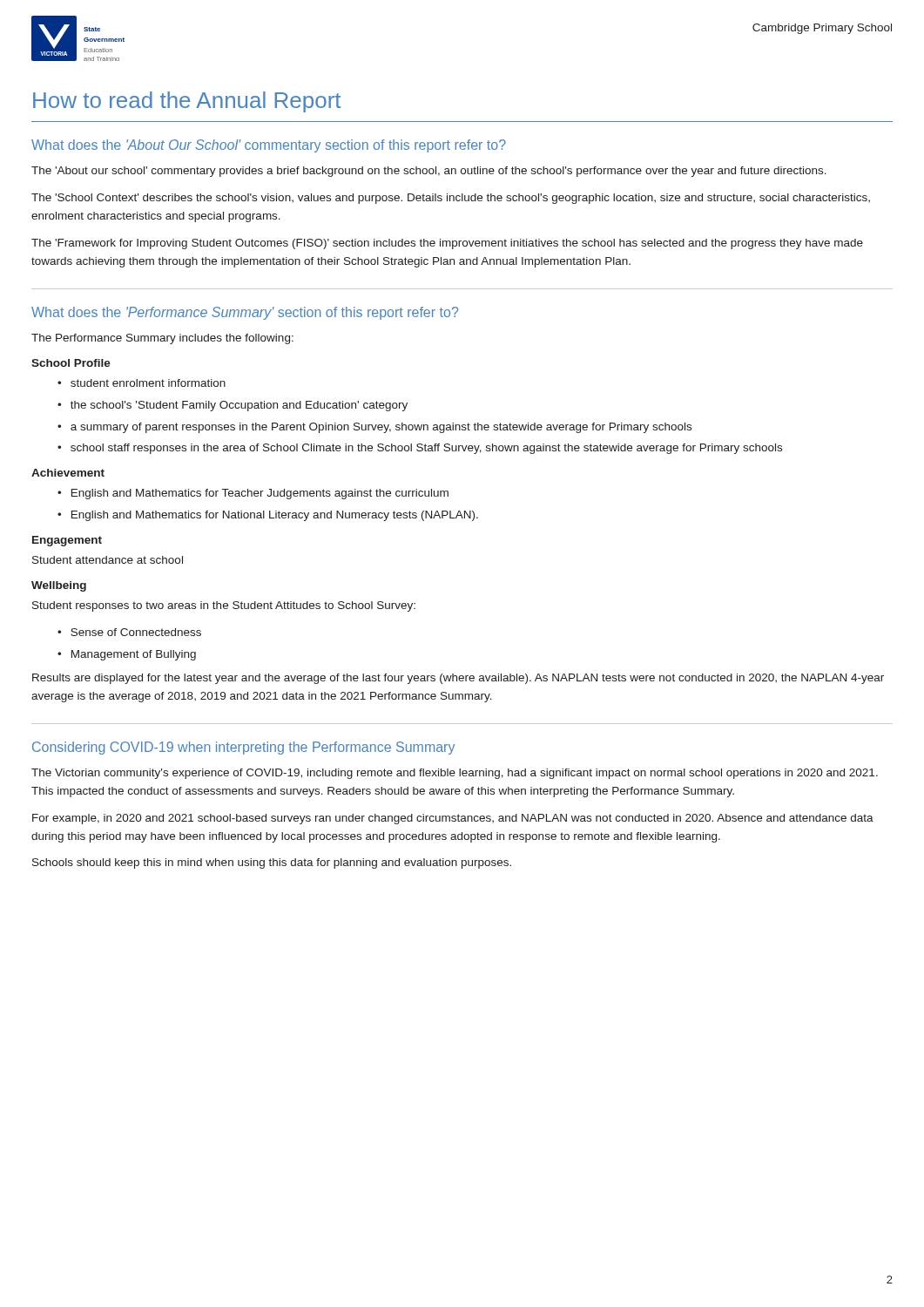The image size is (924, 1307).
Task: Click on the block starting "student enrolment information"
Action: click(148, 383)
